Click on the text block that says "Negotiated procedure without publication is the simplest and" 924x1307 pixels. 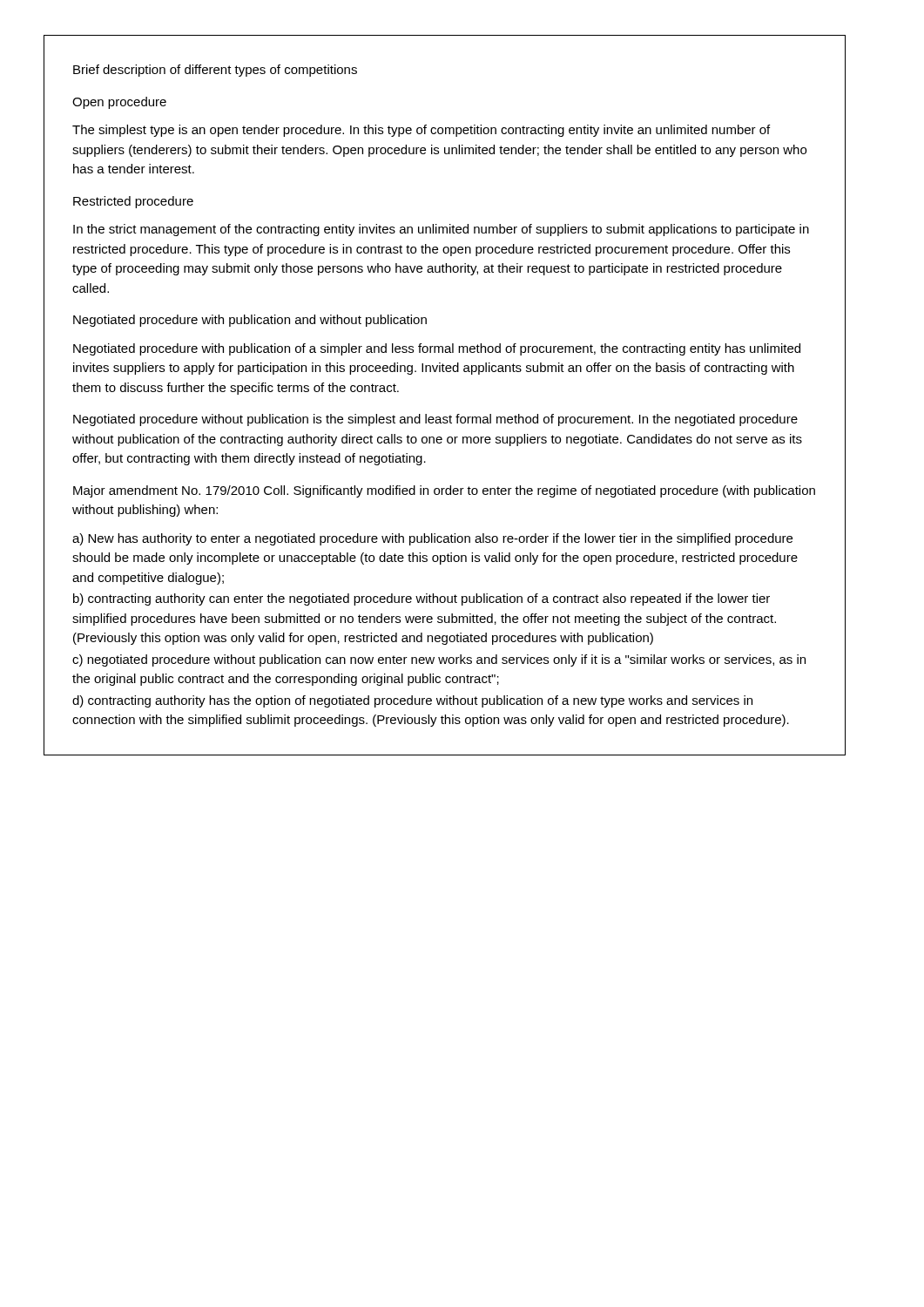[x=437, y=438]
